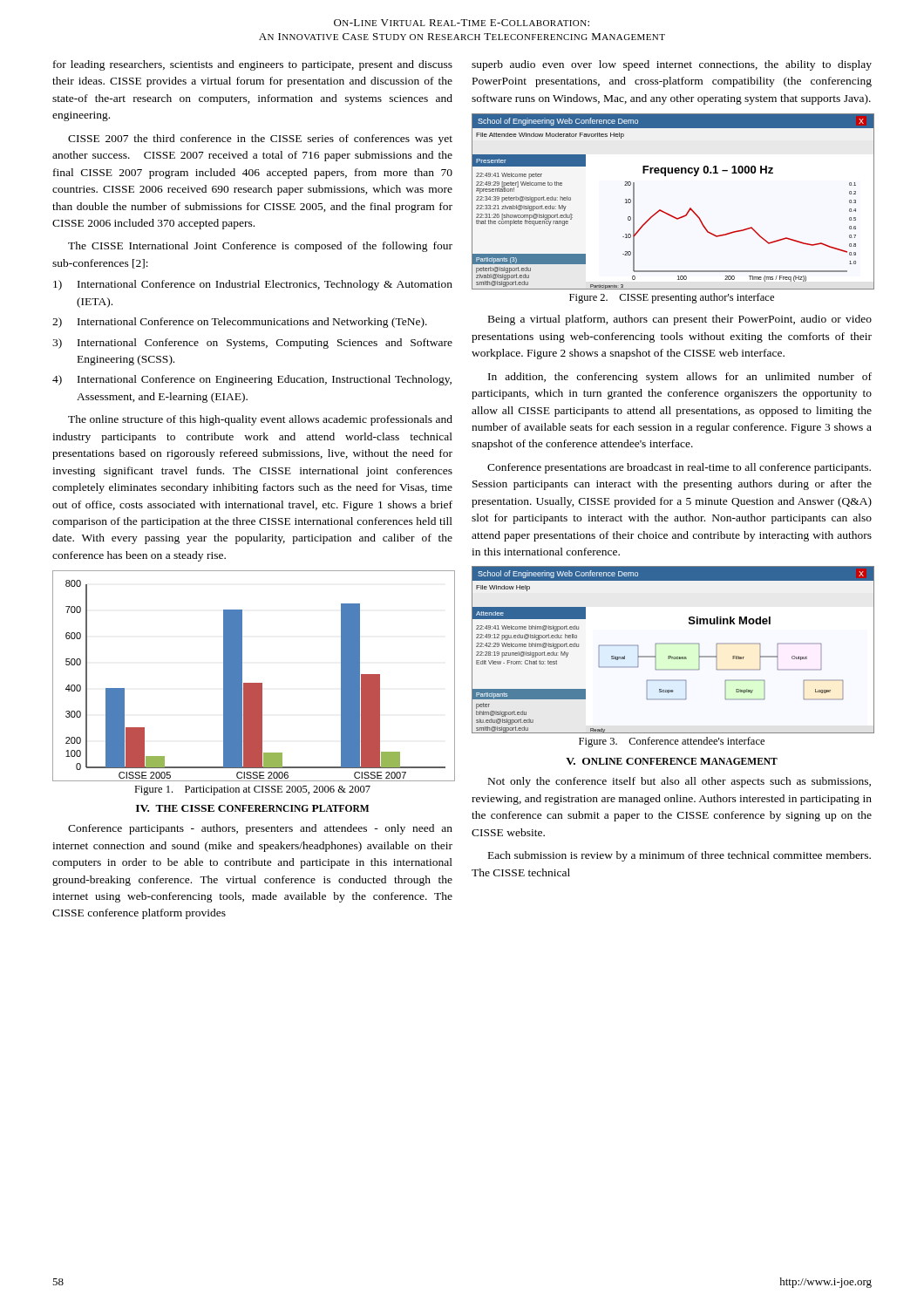Select the block starting "Not only the conference itself"
924x1308 pixels.
pos(672,807)
